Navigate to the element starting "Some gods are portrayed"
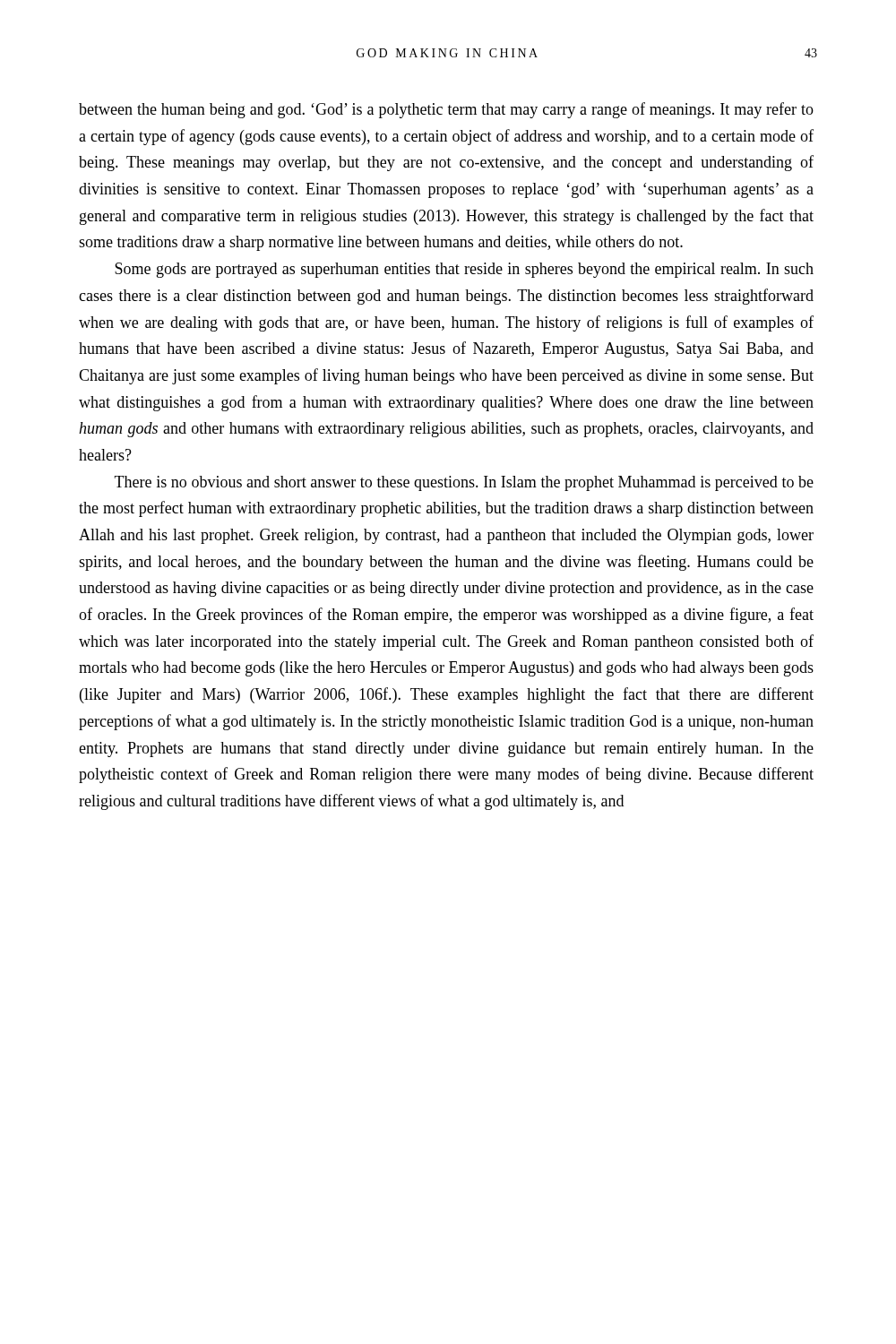The height and width of the screenshot is (1344, 896). 446,362
